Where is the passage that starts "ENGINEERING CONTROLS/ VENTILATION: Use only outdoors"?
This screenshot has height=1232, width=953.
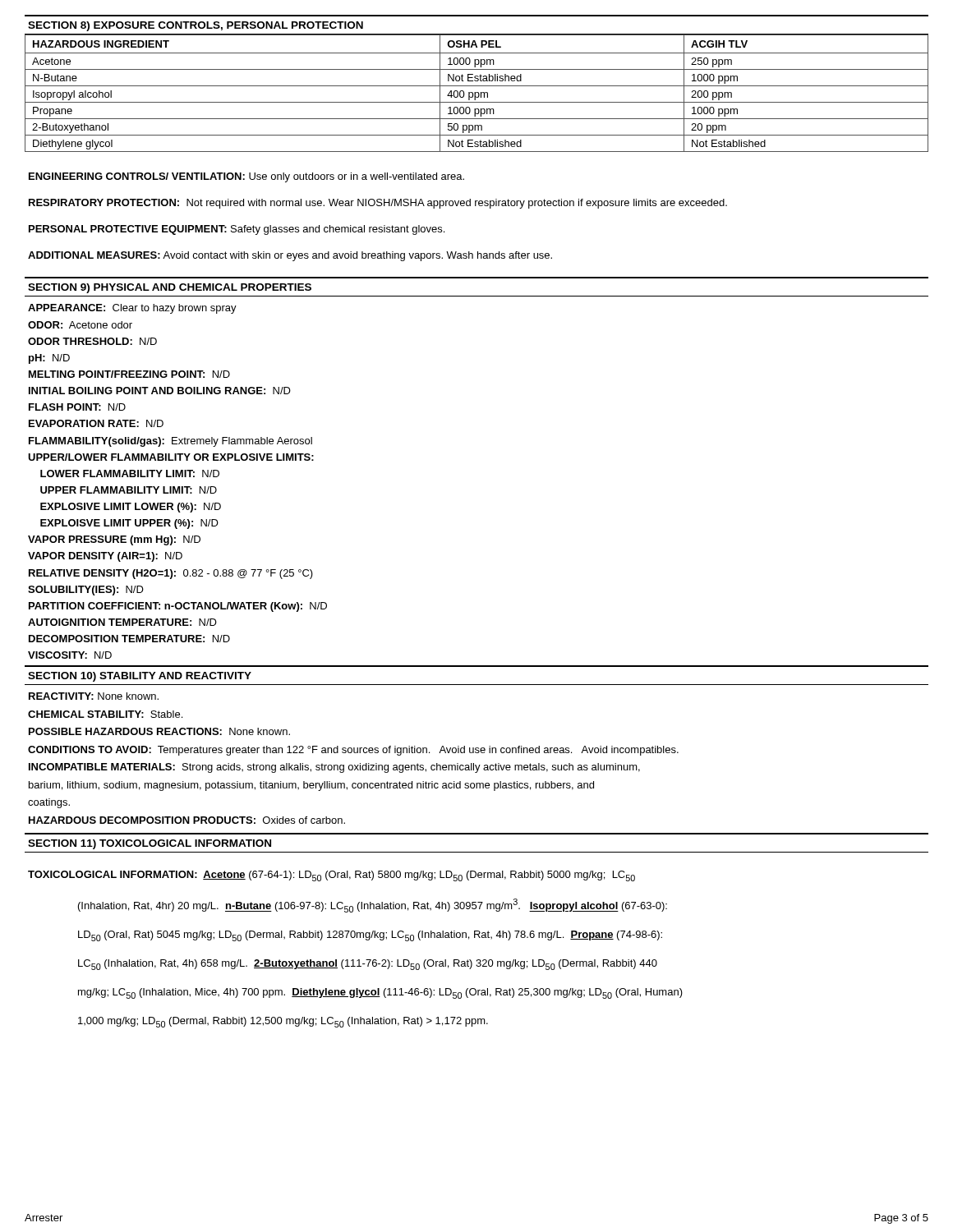click(x=476, y=216)
